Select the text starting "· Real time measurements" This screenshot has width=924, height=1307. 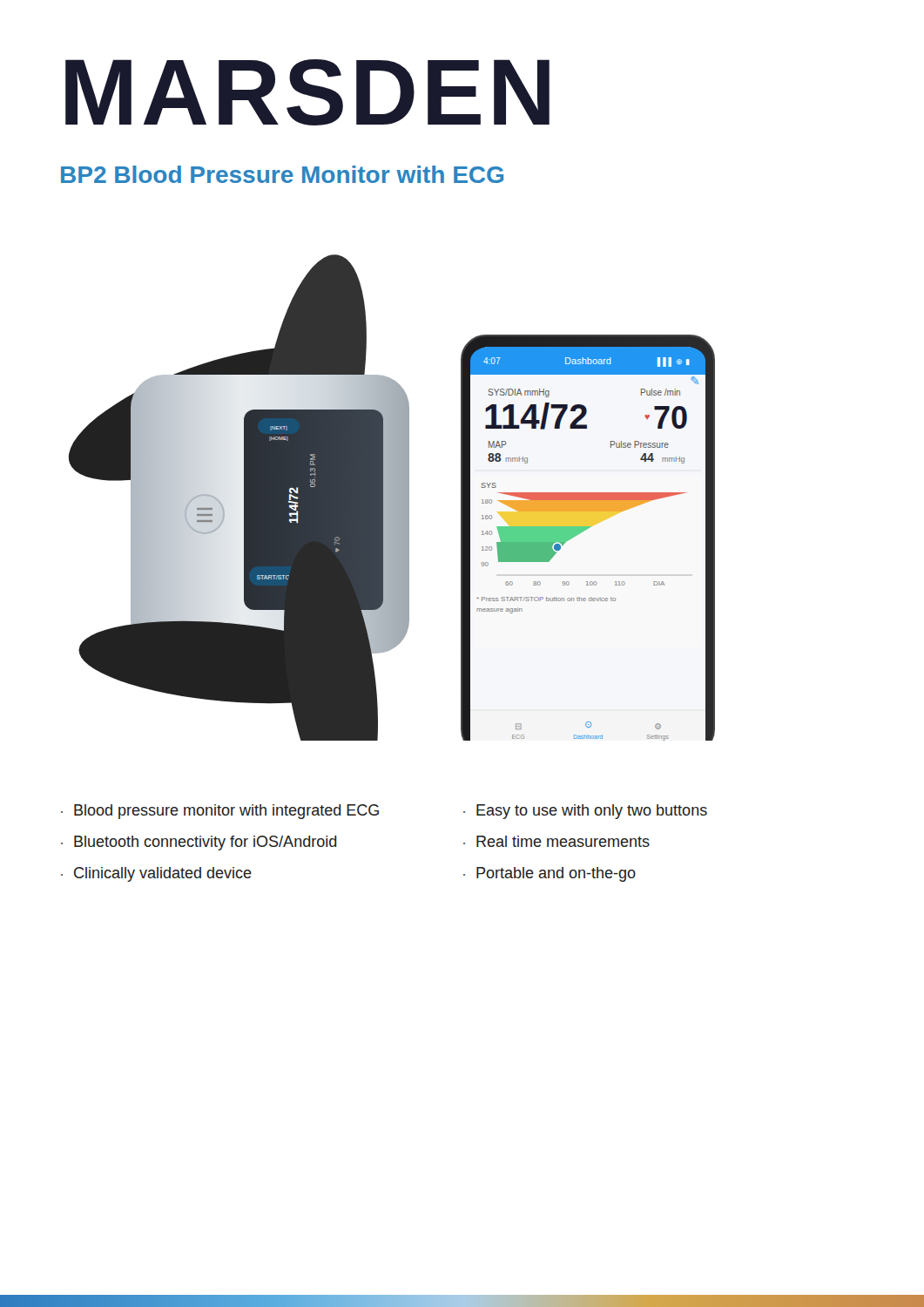[x=556, y=843]
